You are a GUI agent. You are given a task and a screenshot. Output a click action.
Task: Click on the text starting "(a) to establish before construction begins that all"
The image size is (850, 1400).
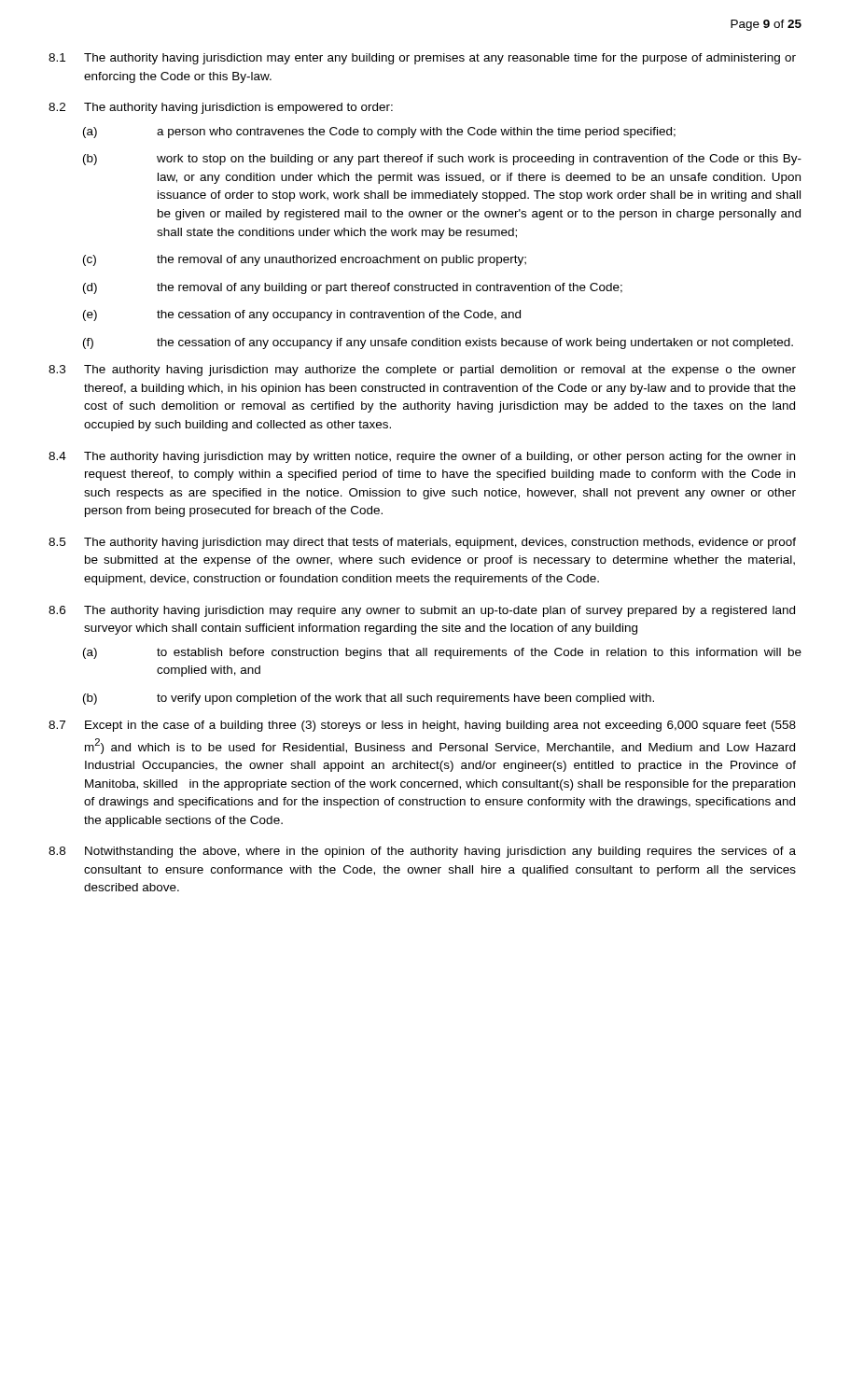[425, 661]
